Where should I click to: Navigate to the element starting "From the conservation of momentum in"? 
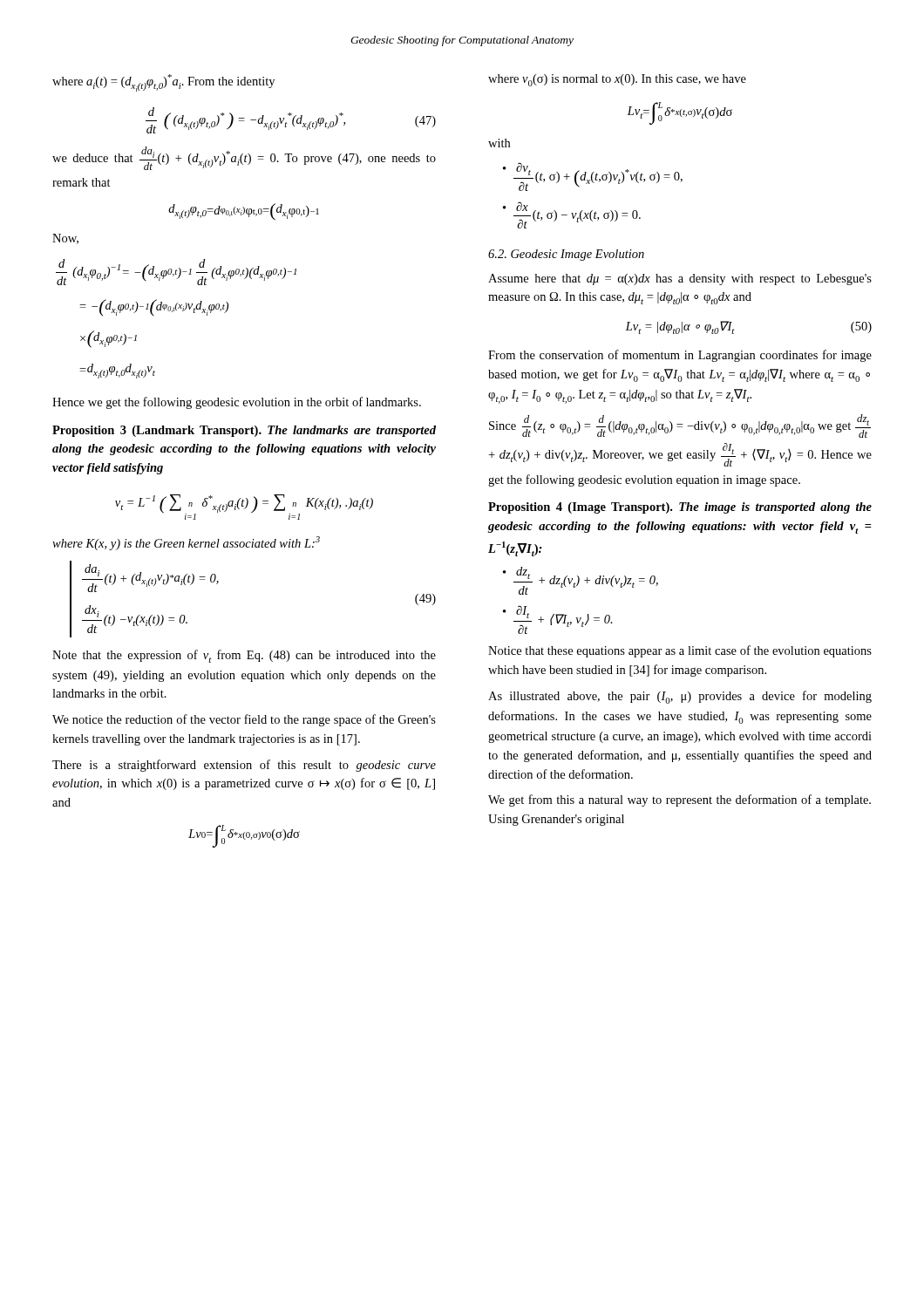tap(680, 376)
